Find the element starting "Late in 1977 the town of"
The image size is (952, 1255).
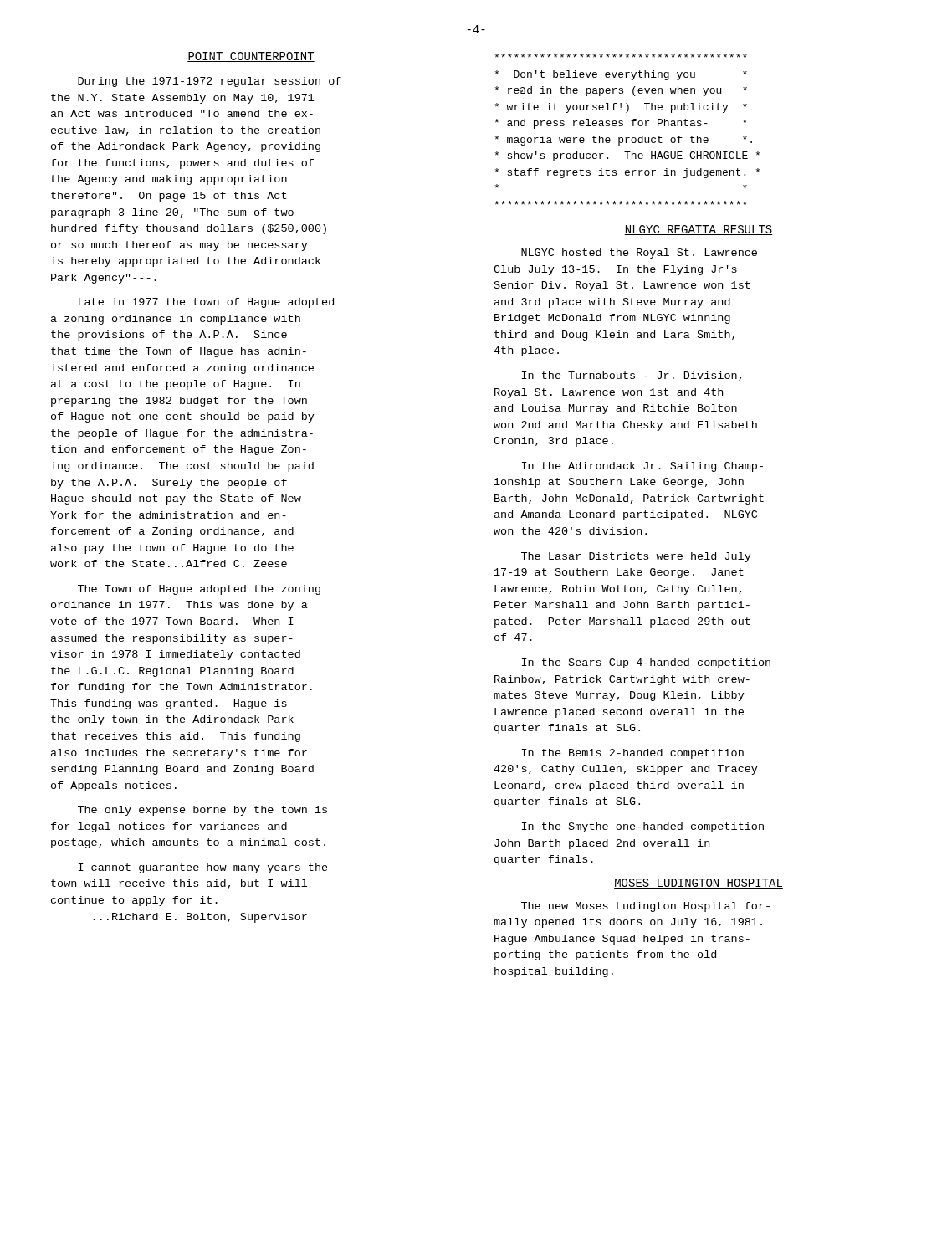192,434
